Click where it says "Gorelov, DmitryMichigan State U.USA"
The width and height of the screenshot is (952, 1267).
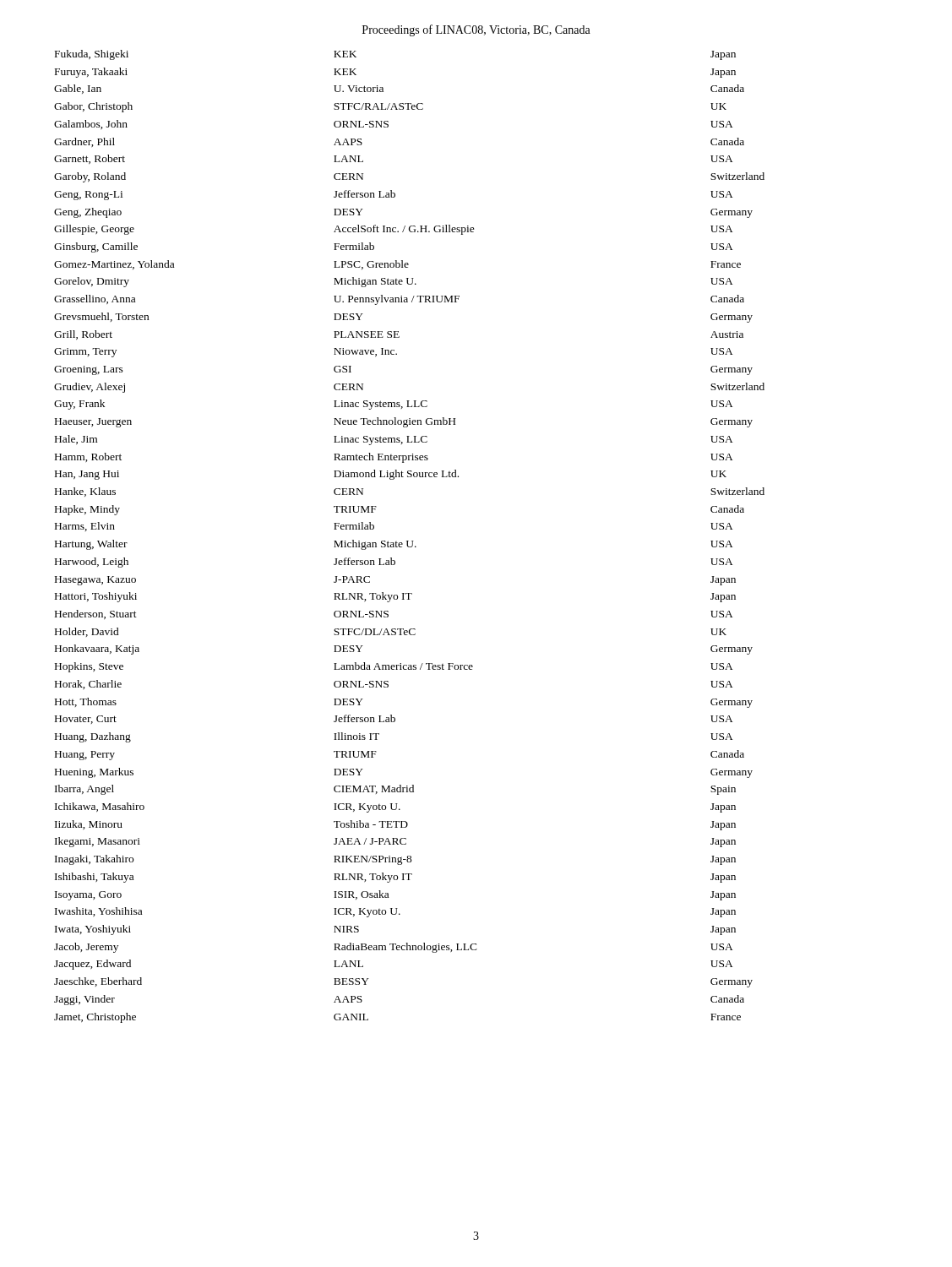[x=394, y=282]
